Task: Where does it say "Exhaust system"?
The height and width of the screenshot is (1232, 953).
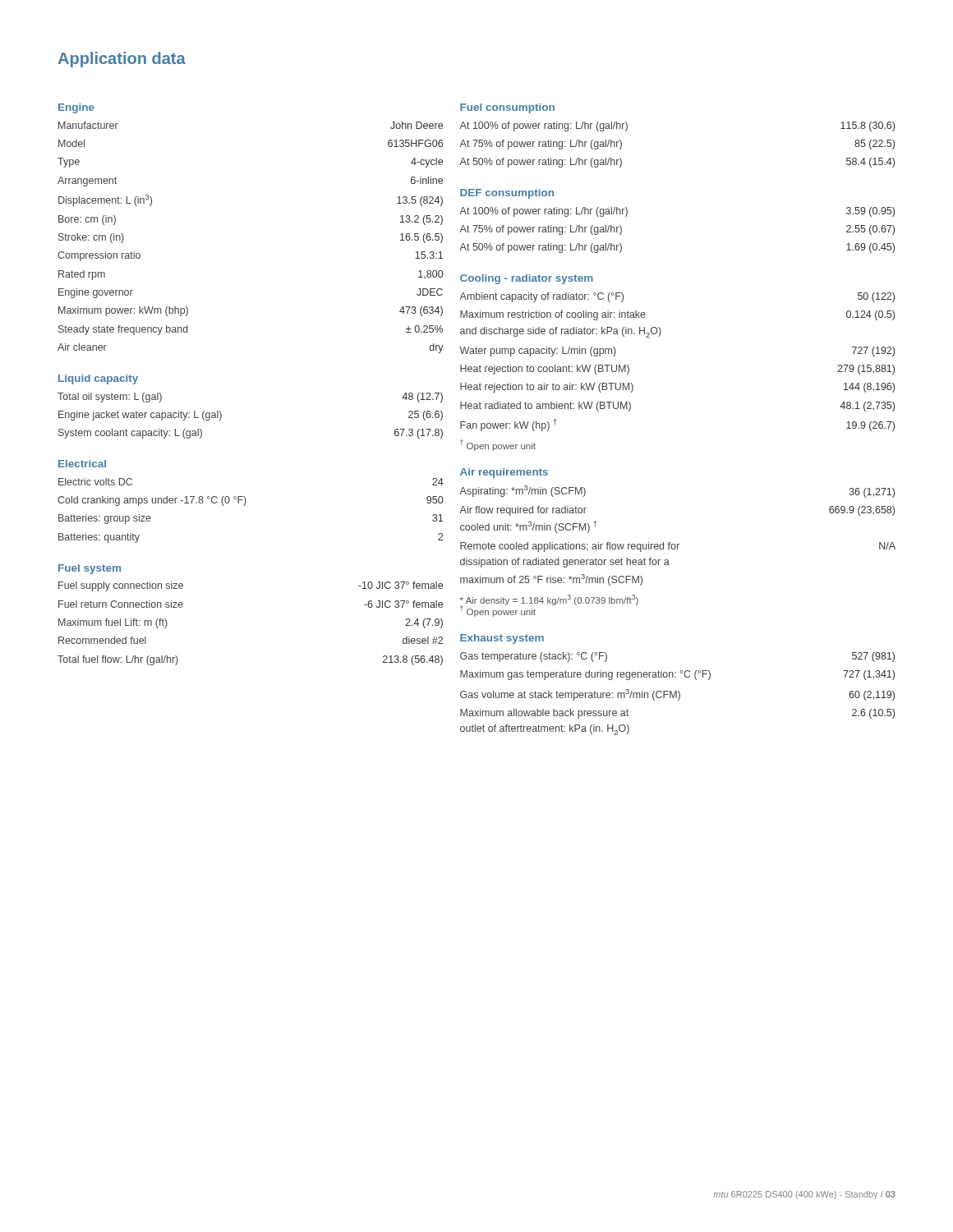Action: pos(502,638)
